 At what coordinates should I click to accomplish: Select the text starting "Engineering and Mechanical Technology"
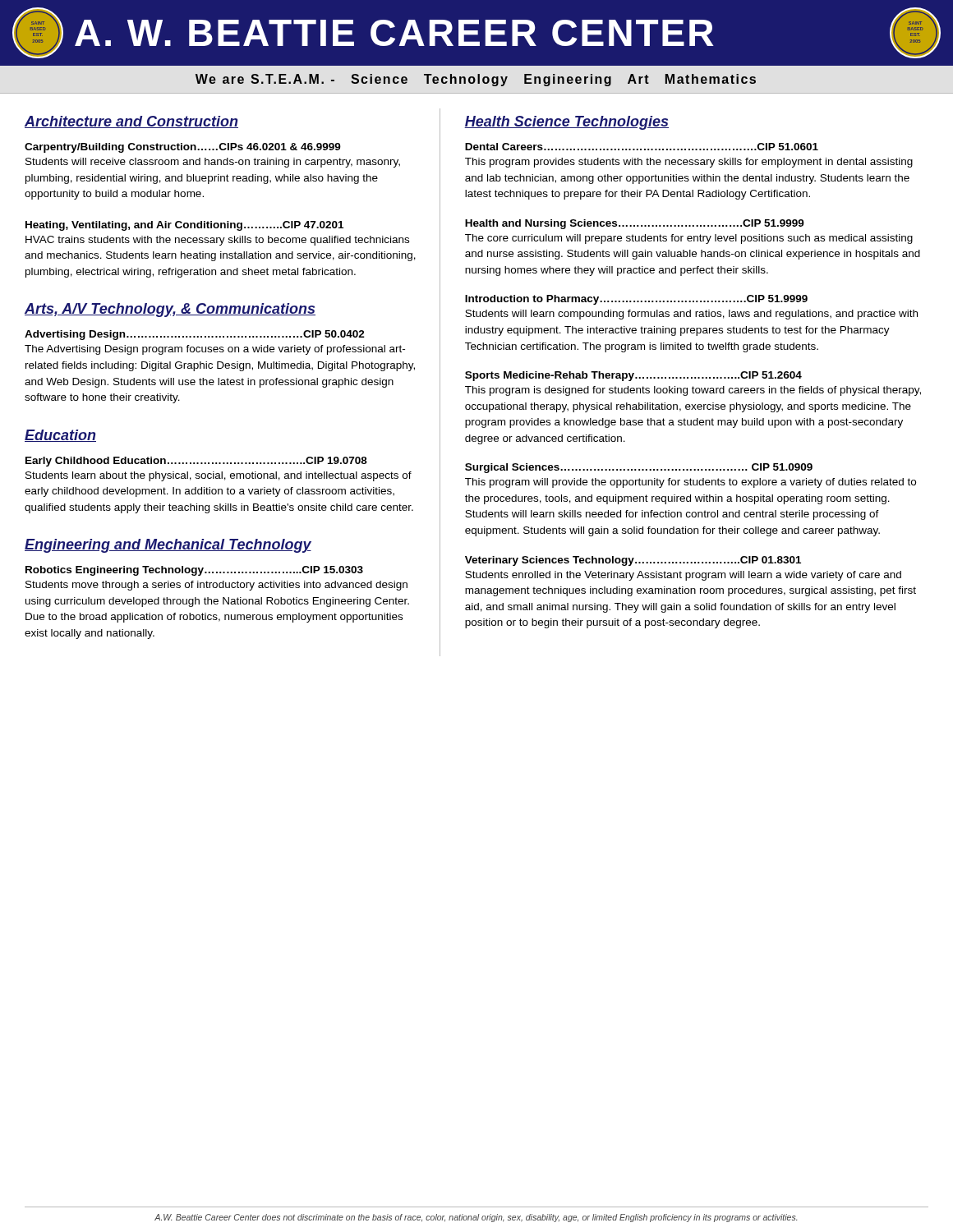(x=168, y=545)
